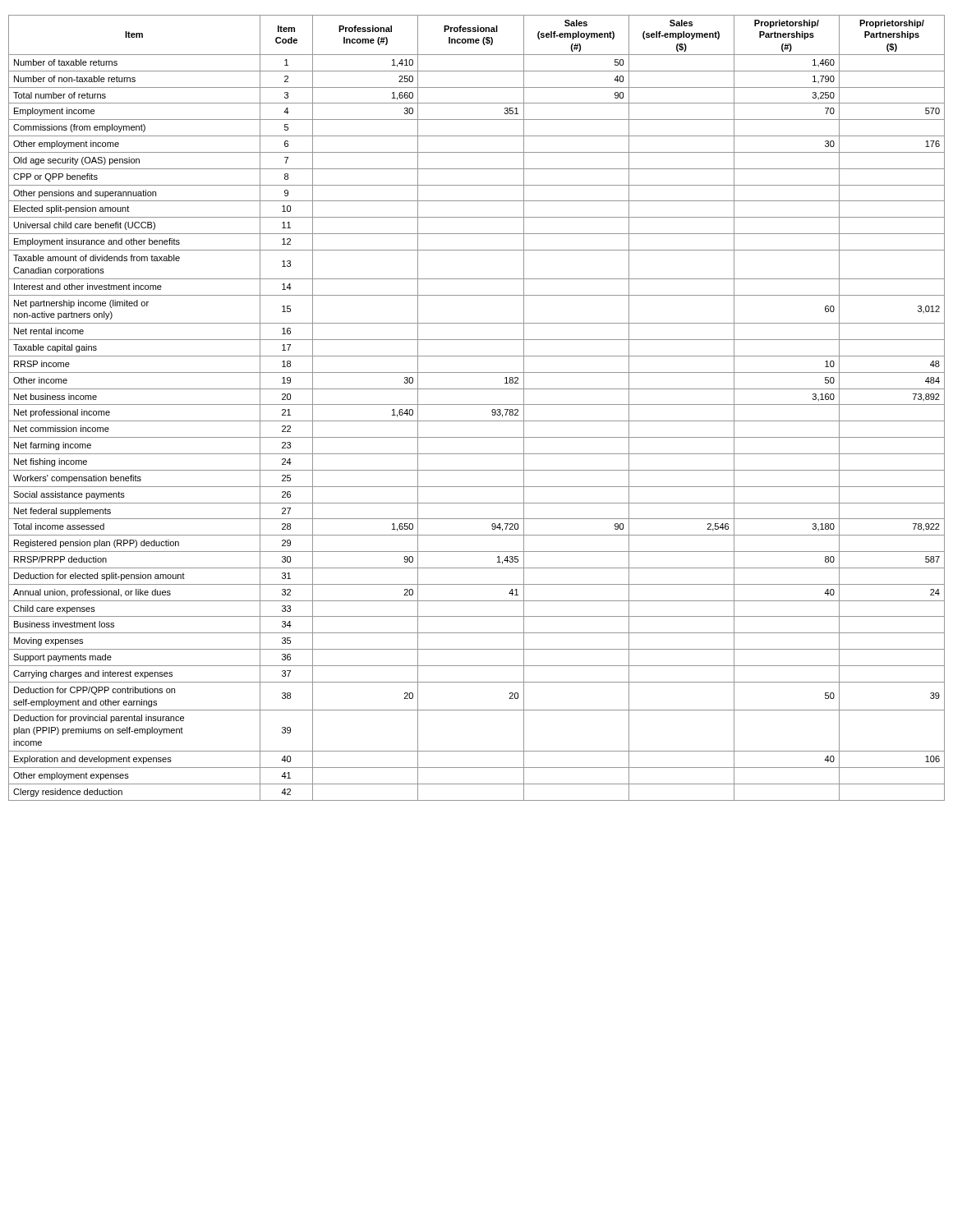This screenshot has height=1232, width=953.
Task: Locate the table with the text "Registered pension plan (RPP)"
Action: 476,408
